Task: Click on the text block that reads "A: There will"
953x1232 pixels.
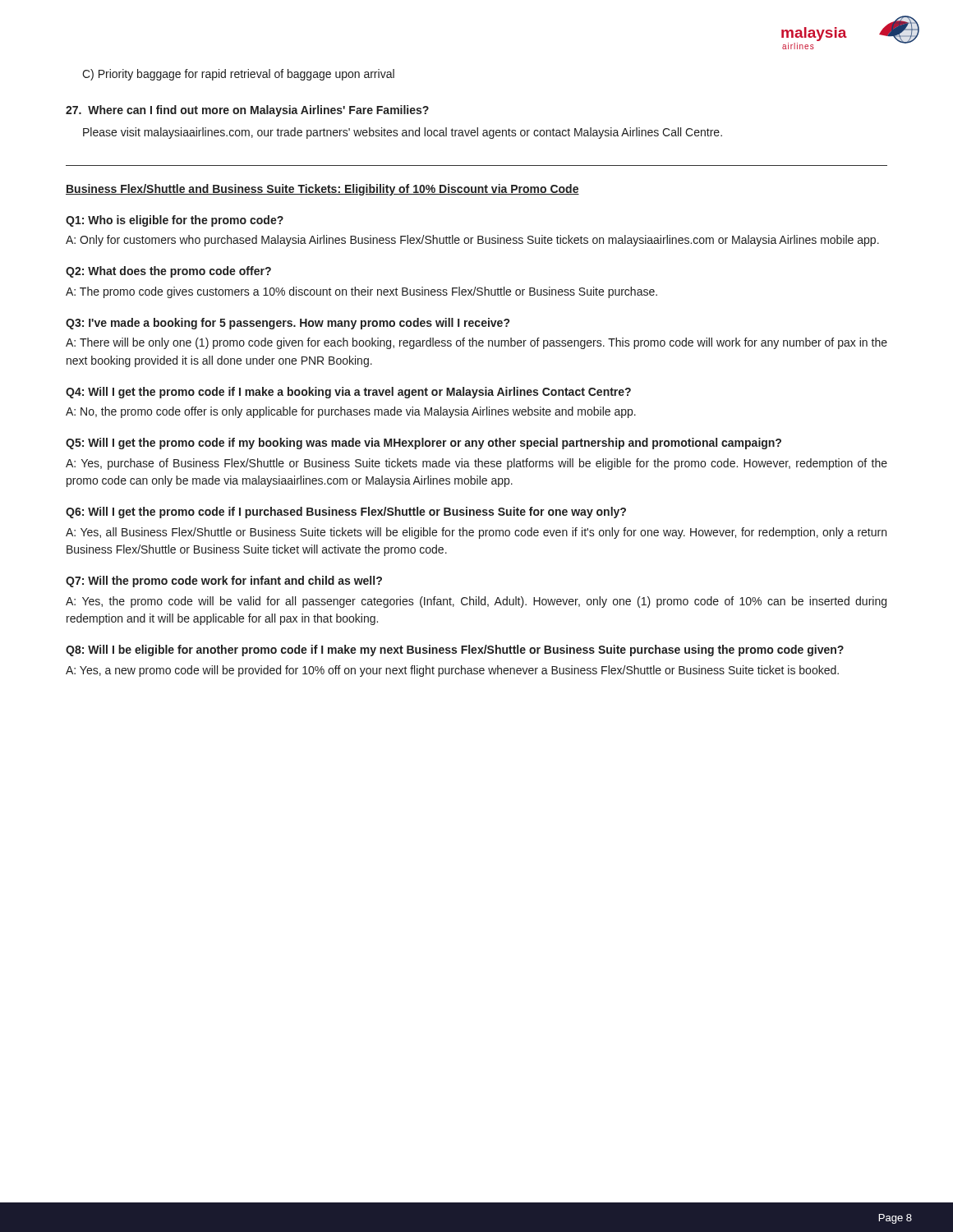Action: point(476,352)
